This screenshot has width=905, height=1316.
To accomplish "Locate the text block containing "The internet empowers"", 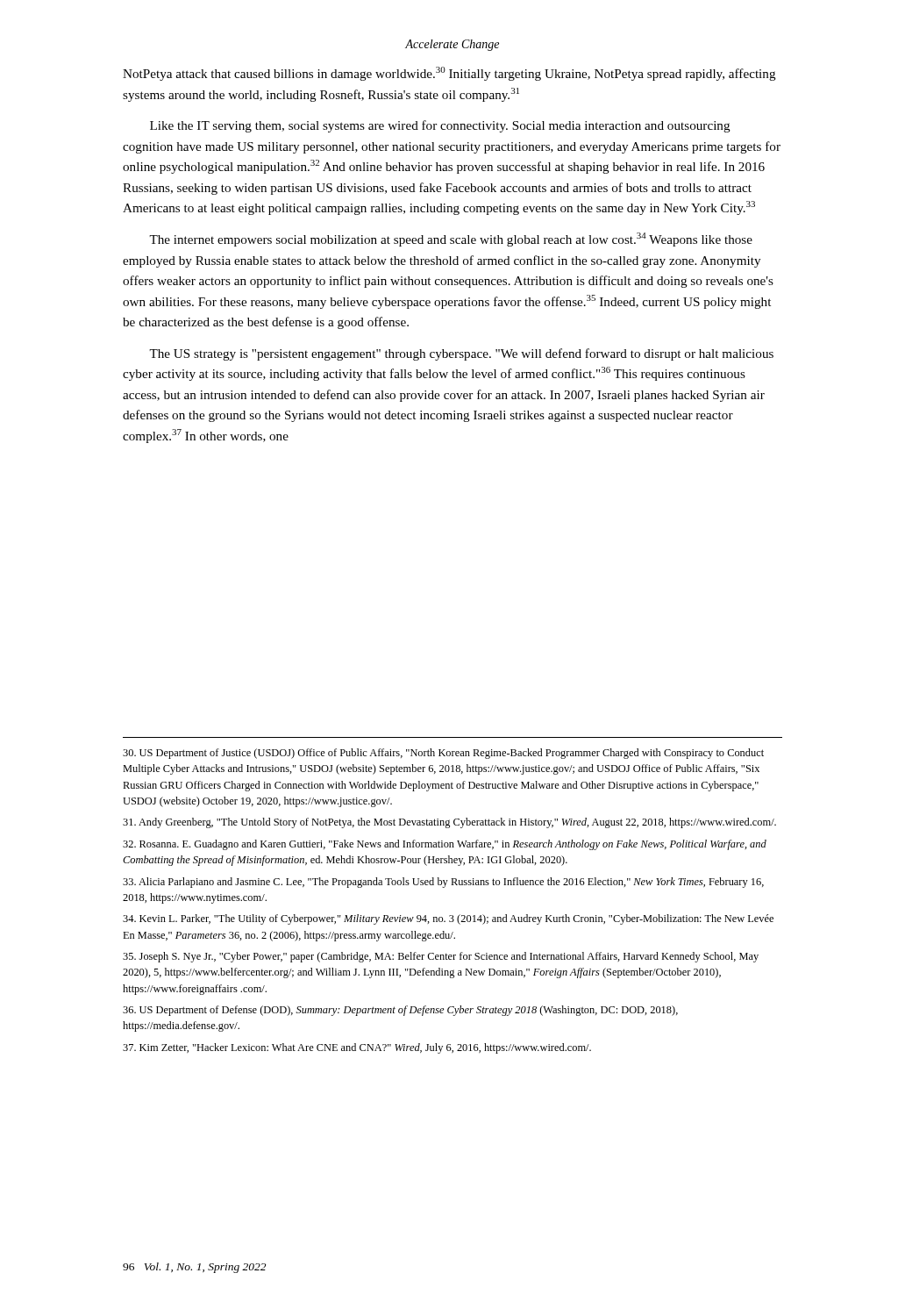I will click(x=452, y=281).
